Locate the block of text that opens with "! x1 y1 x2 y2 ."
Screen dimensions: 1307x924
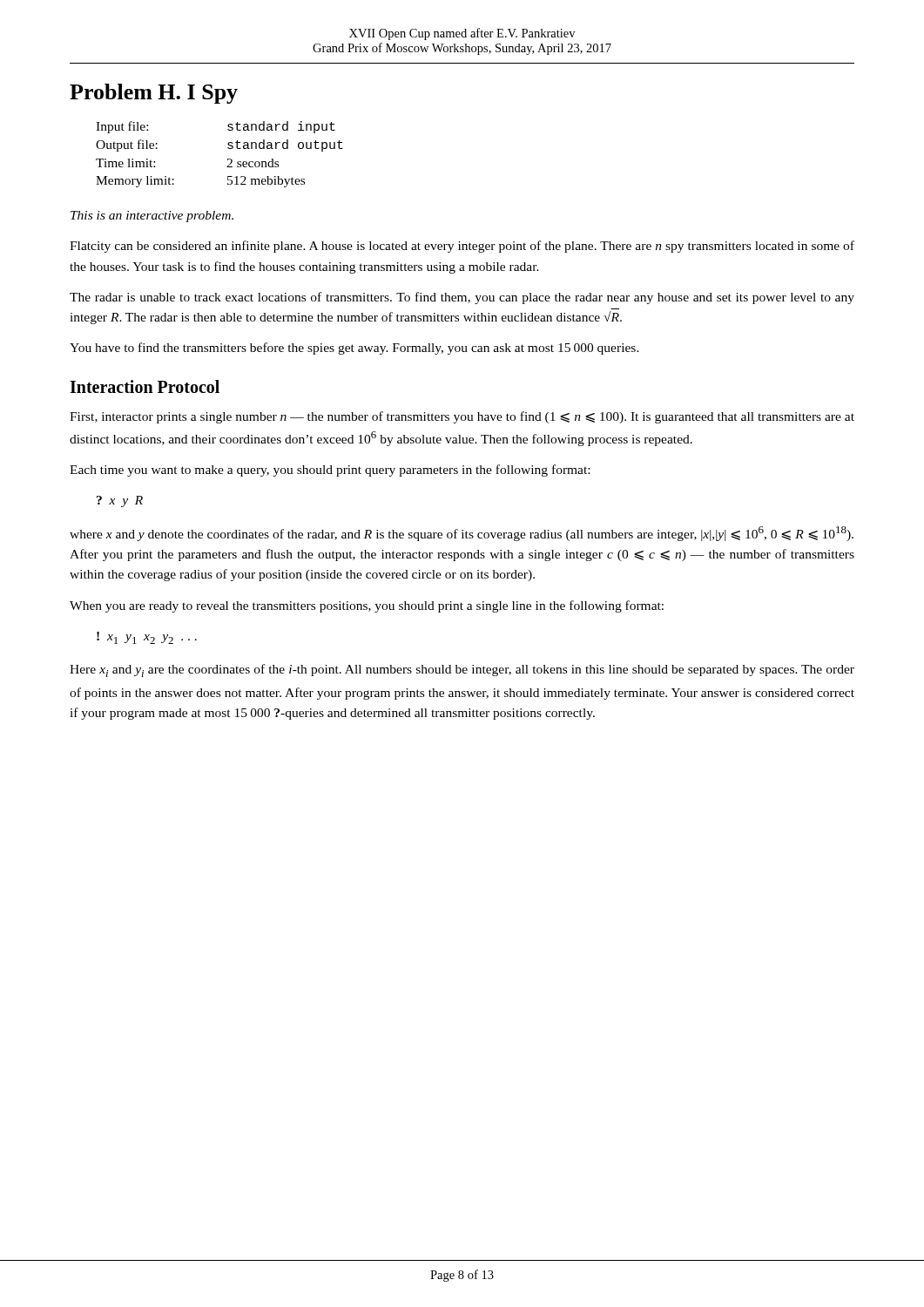(x=147, y=638)
